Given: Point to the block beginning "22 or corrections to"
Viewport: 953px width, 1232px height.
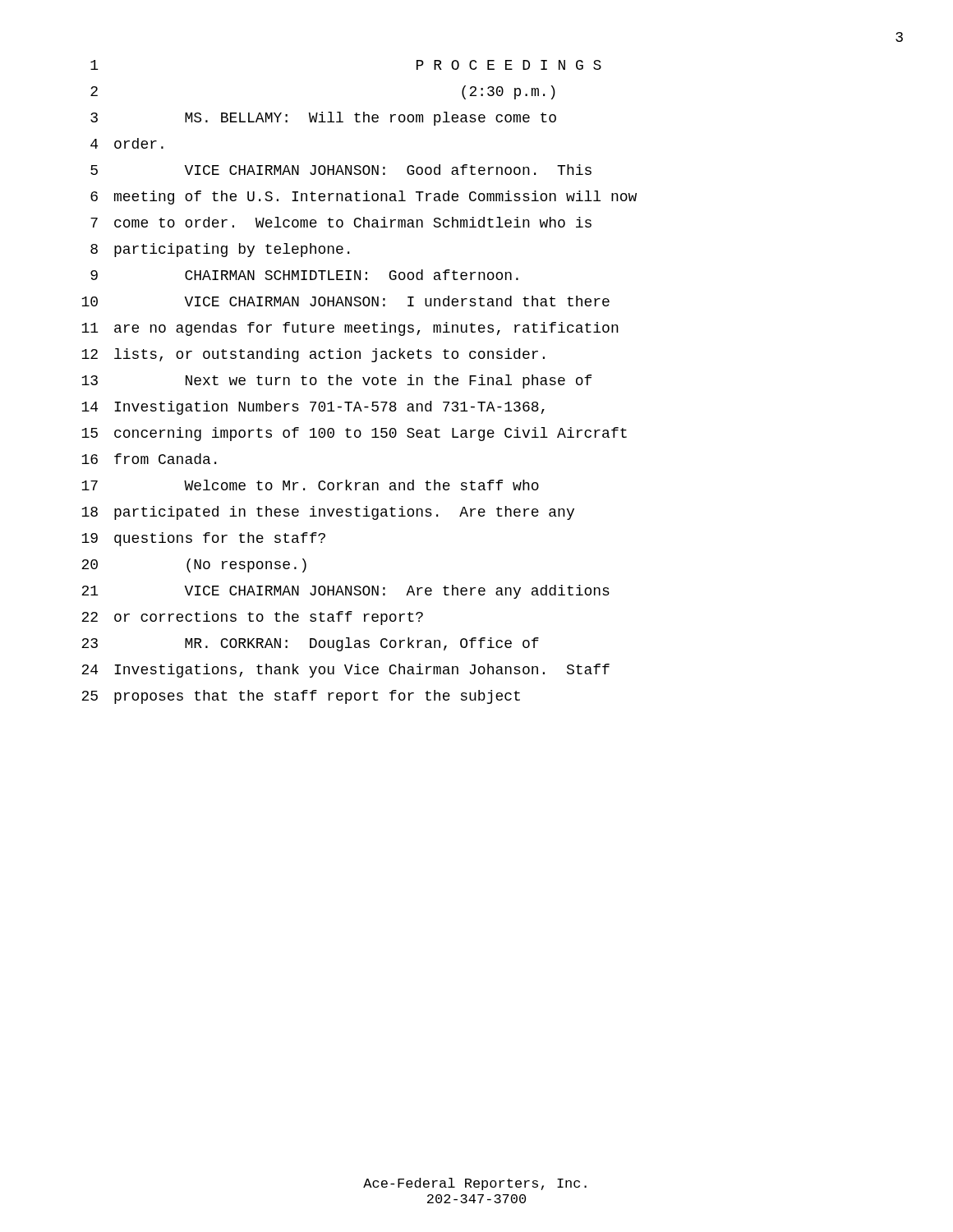Looking at the screenshot, I should pyautogui.click(x=252, y=618).
